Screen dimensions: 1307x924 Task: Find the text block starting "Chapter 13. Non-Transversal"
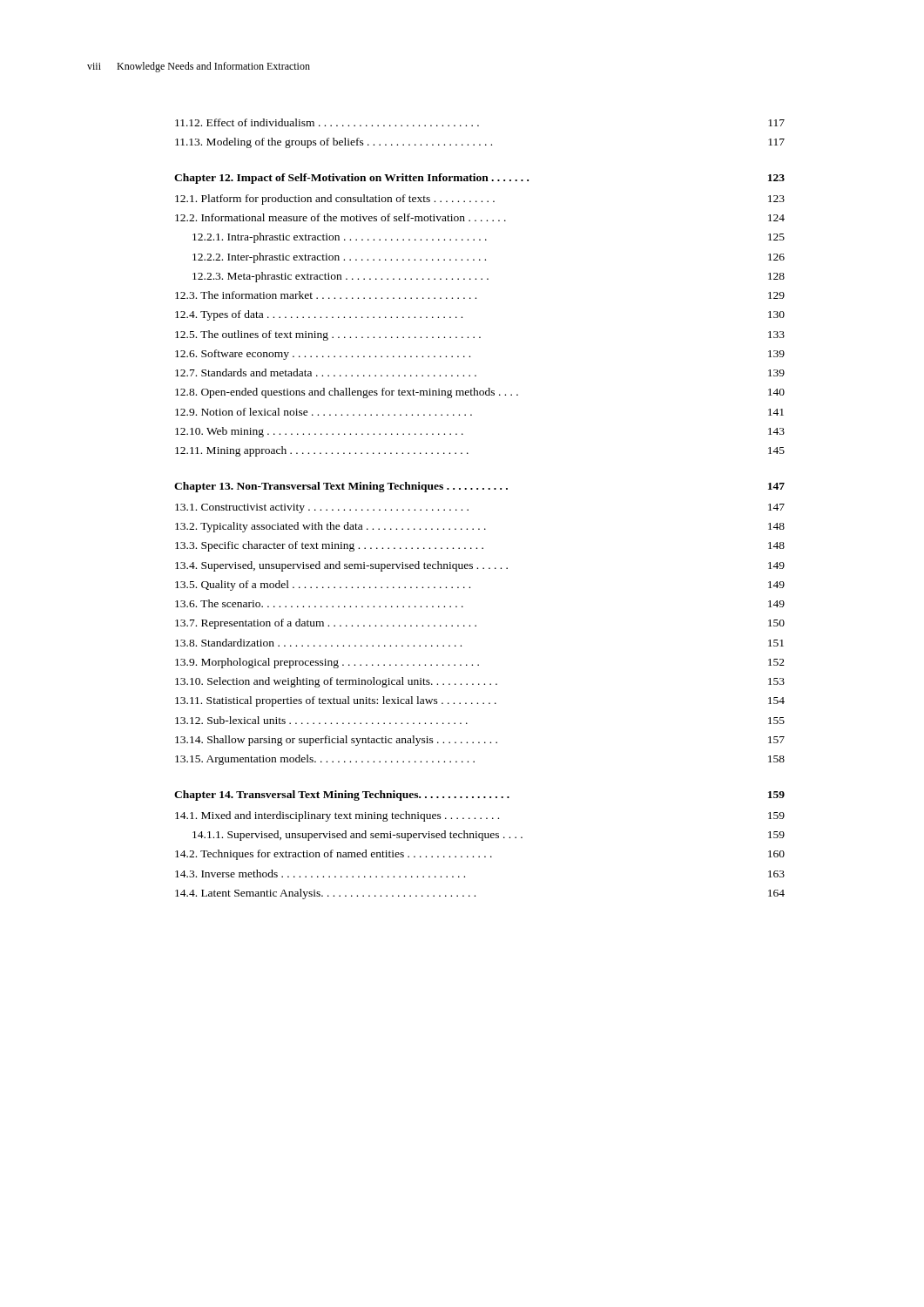tap(479, 486)
